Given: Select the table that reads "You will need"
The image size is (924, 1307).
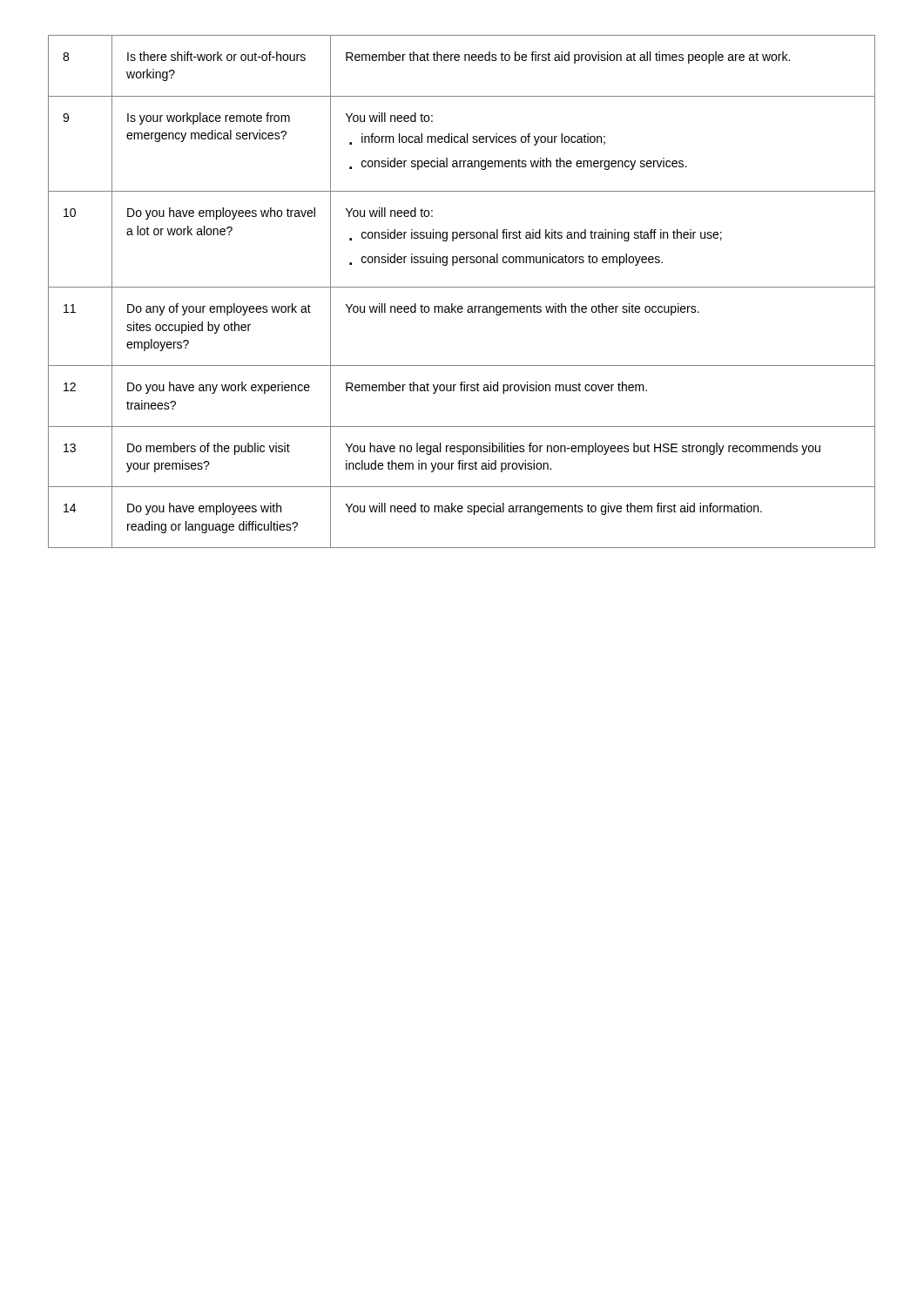Looking at the screenshot, I should [x=462, y=292].
